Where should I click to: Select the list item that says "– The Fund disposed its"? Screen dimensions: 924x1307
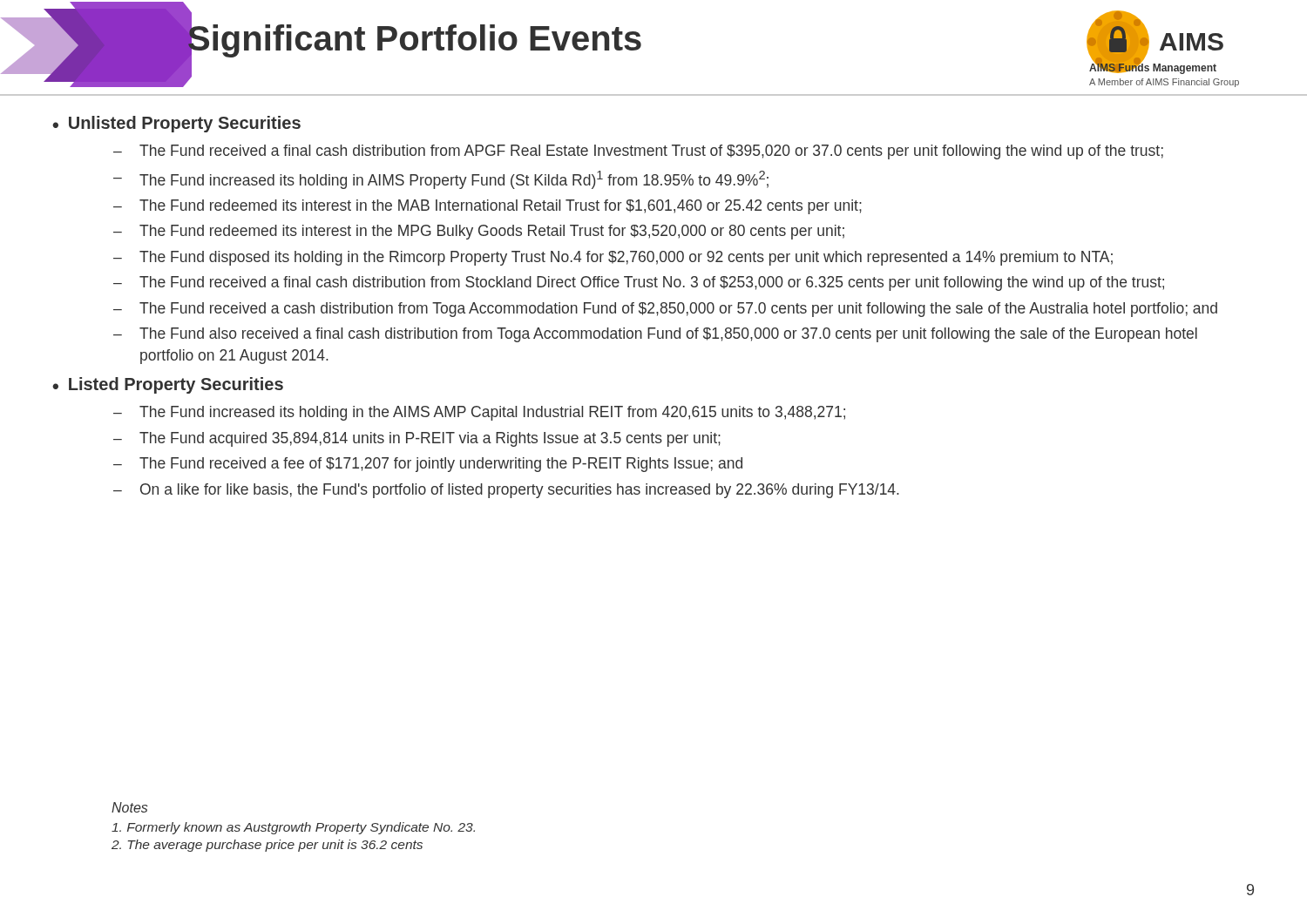[684, 257]
